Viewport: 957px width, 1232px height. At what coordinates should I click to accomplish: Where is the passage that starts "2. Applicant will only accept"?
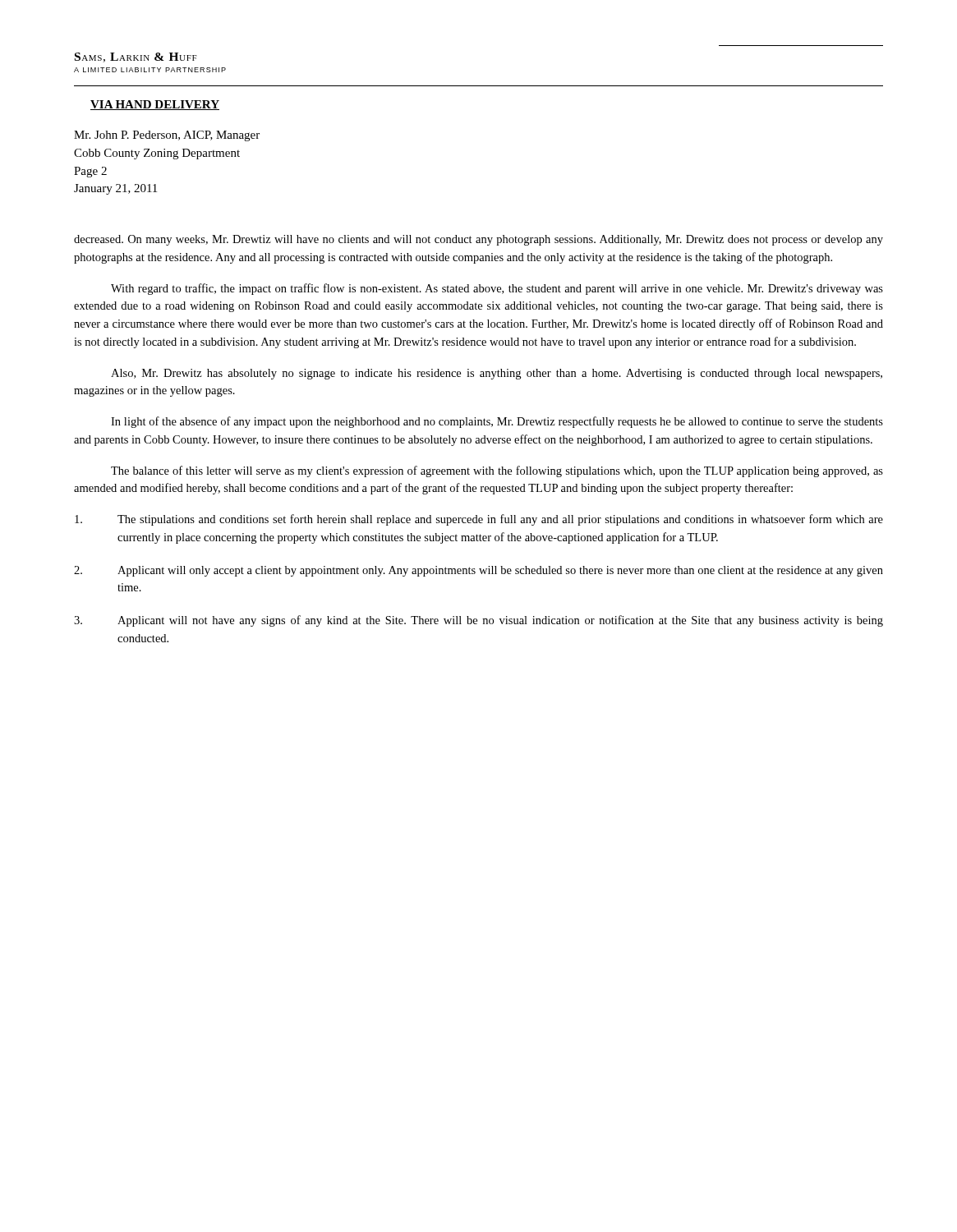478,579
